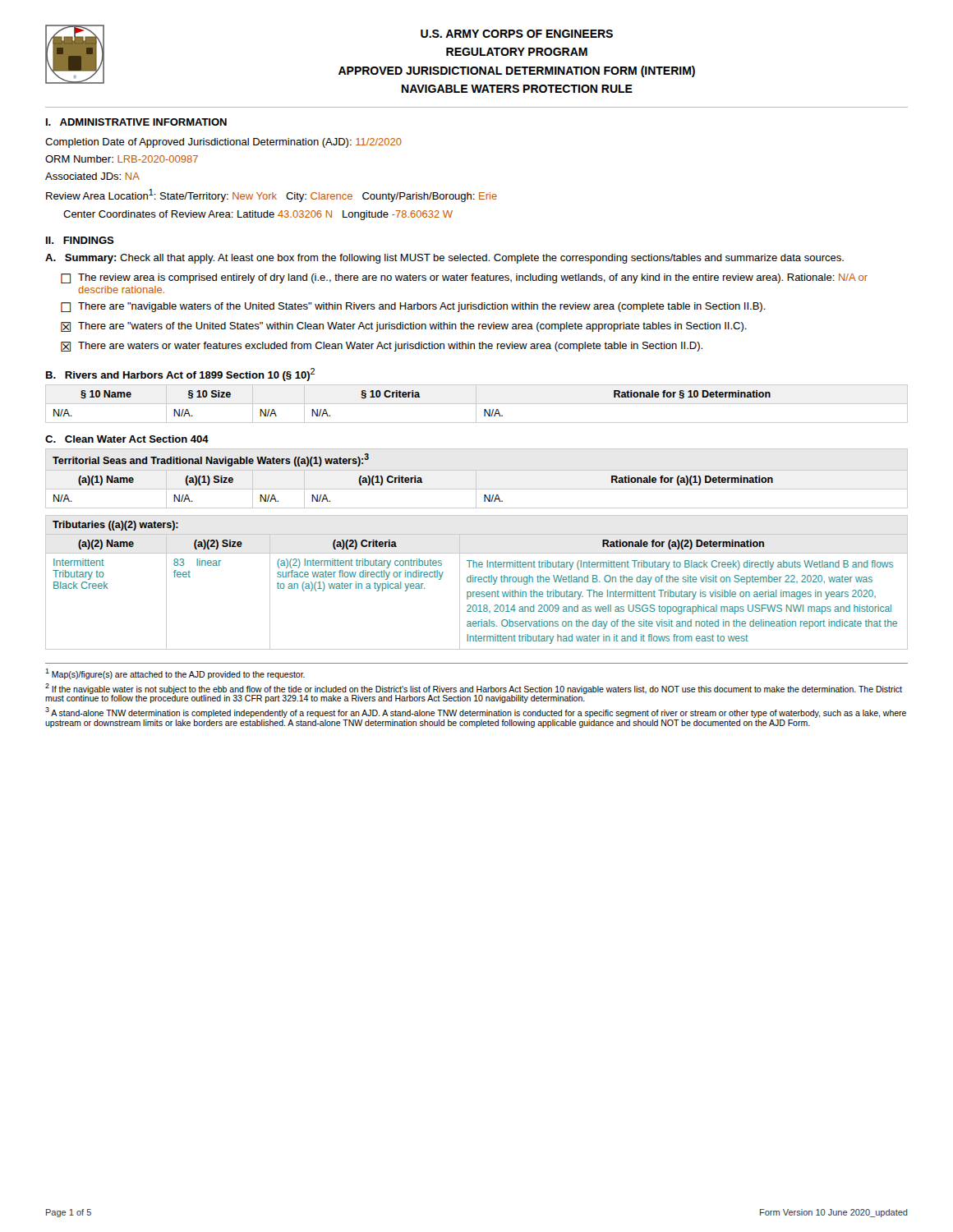Viewport: 953px width, 1232px height.
Task: Click on the table containing "(a)(1) Criteria"
Action: pos(476,479)
